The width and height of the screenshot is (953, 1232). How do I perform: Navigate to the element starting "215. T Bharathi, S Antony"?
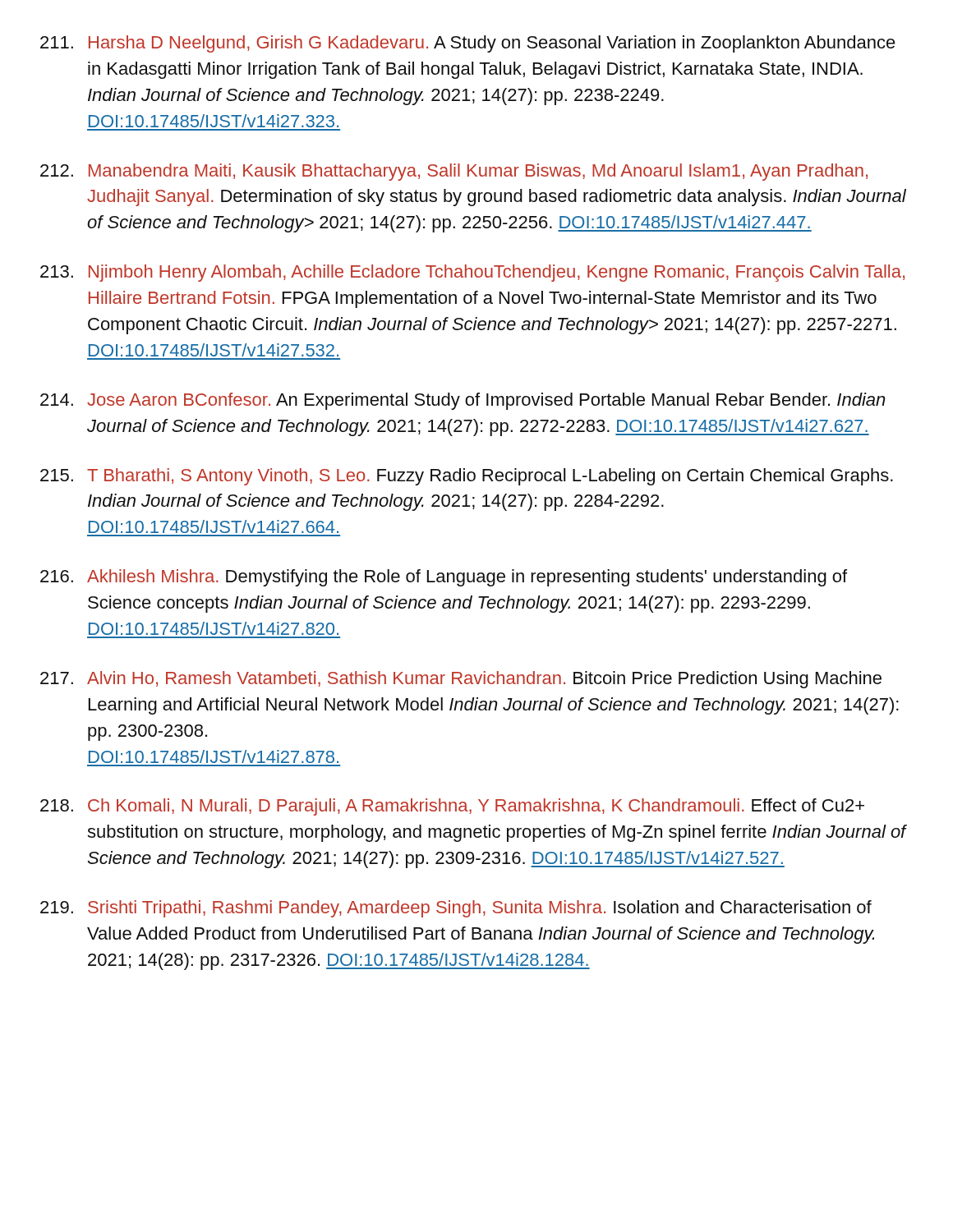point(476,501)
